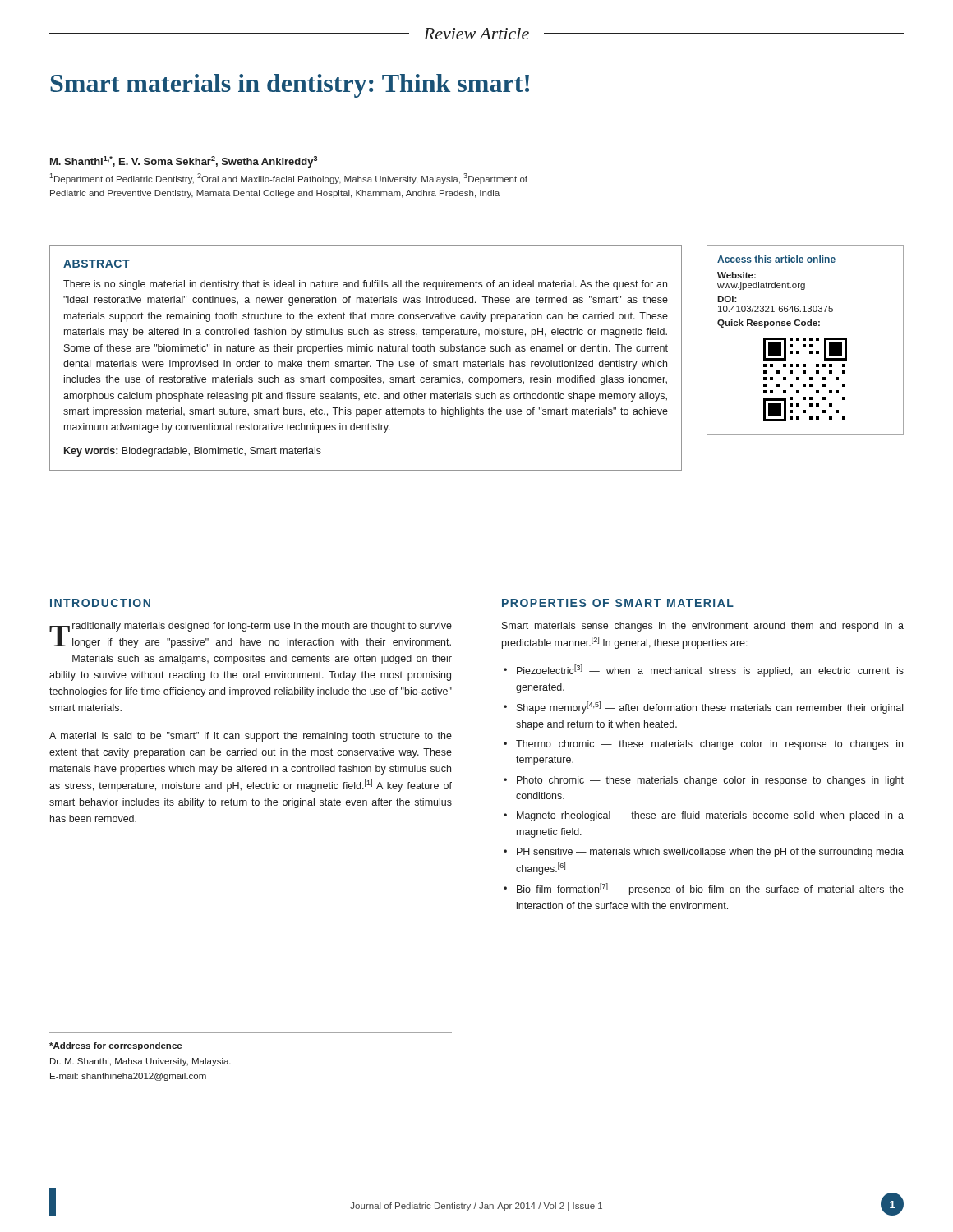Navigate to the passage starting "Address for correspondence Dr. M. Shanthi, Mahsa"
Screen dimensions: 1232x953
point(140,1061)
